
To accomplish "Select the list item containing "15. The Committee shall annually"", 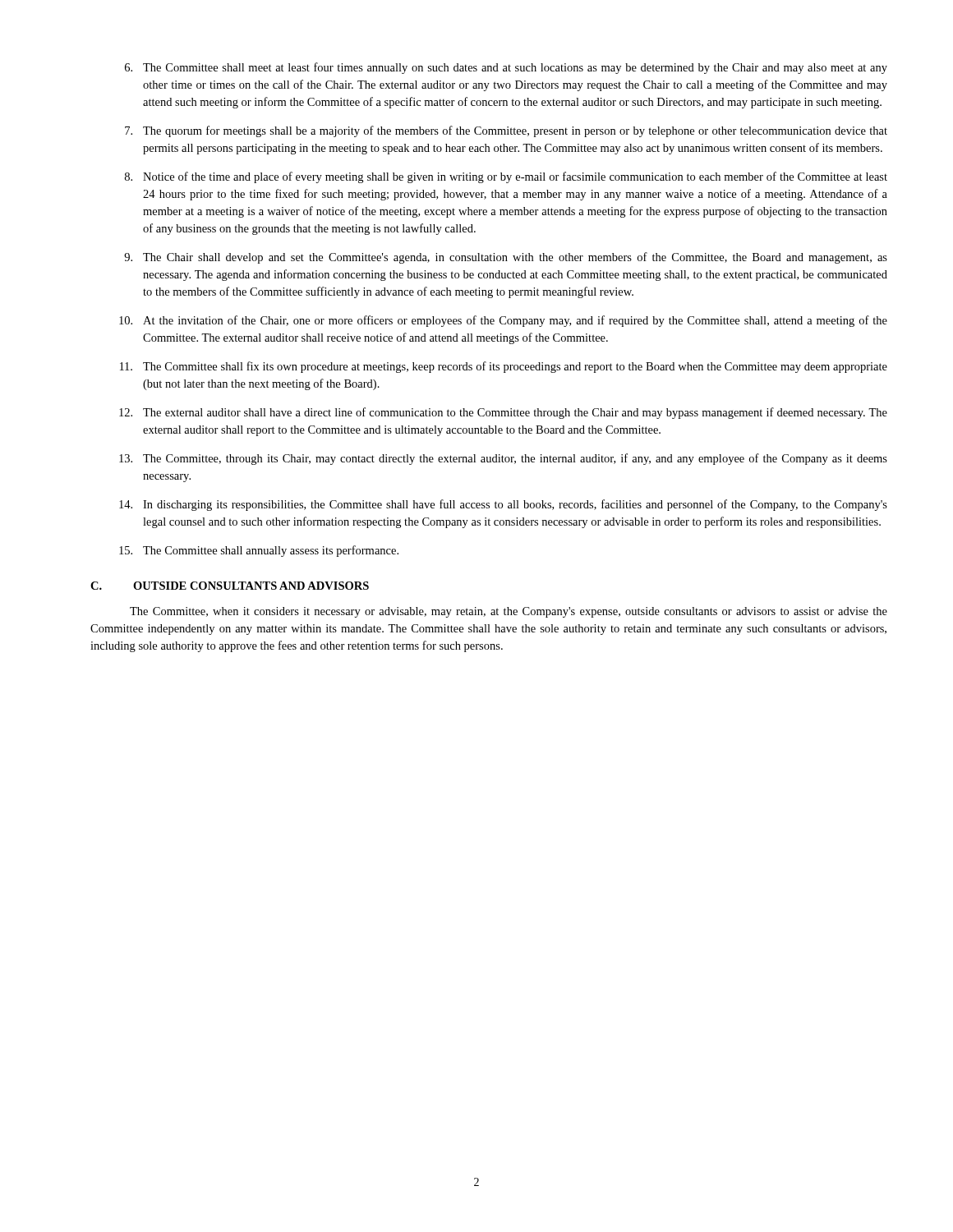I will [x=259, y=551].
